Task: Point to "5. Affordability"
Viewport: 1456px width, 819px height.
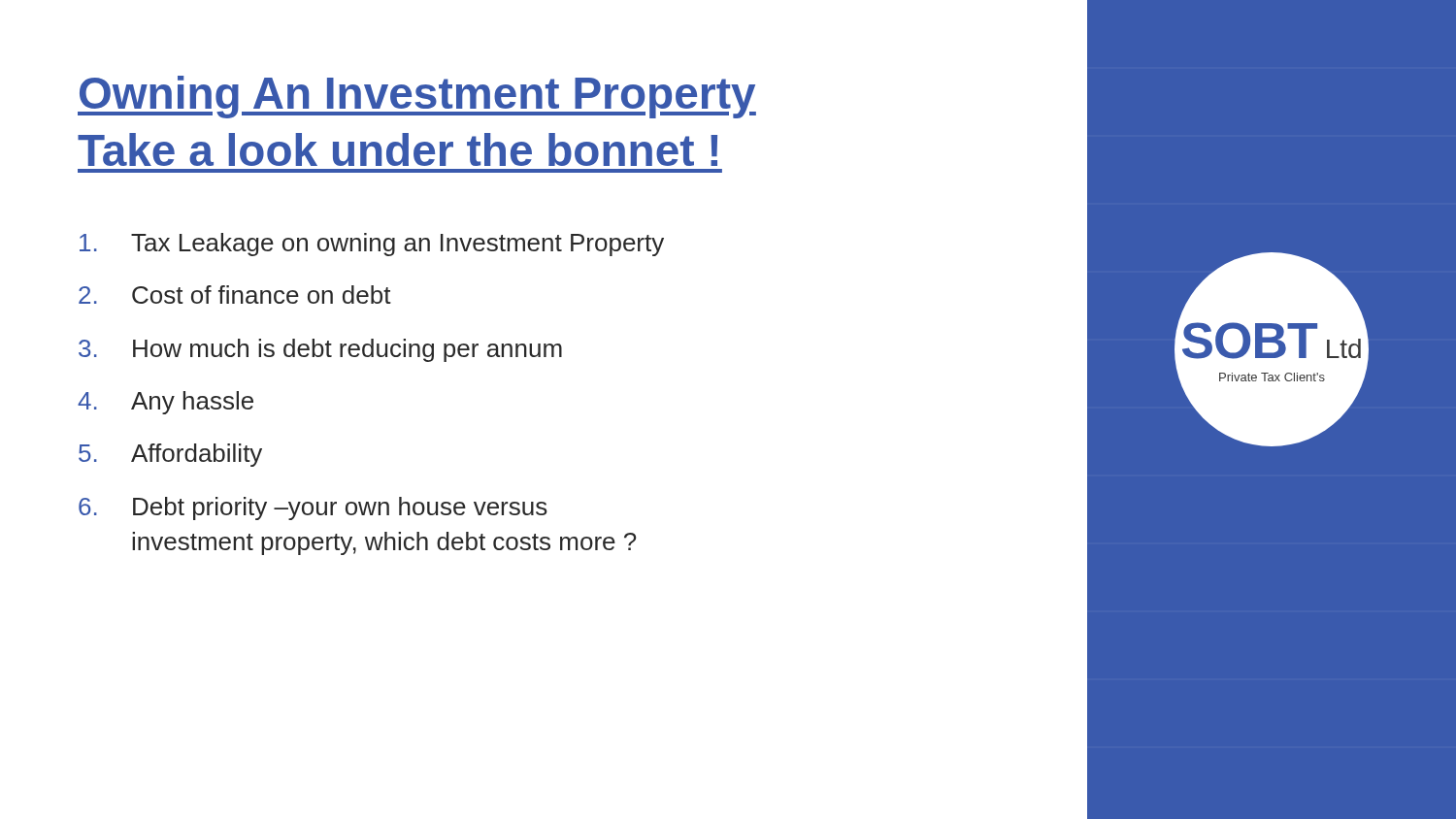Action: 170,454
